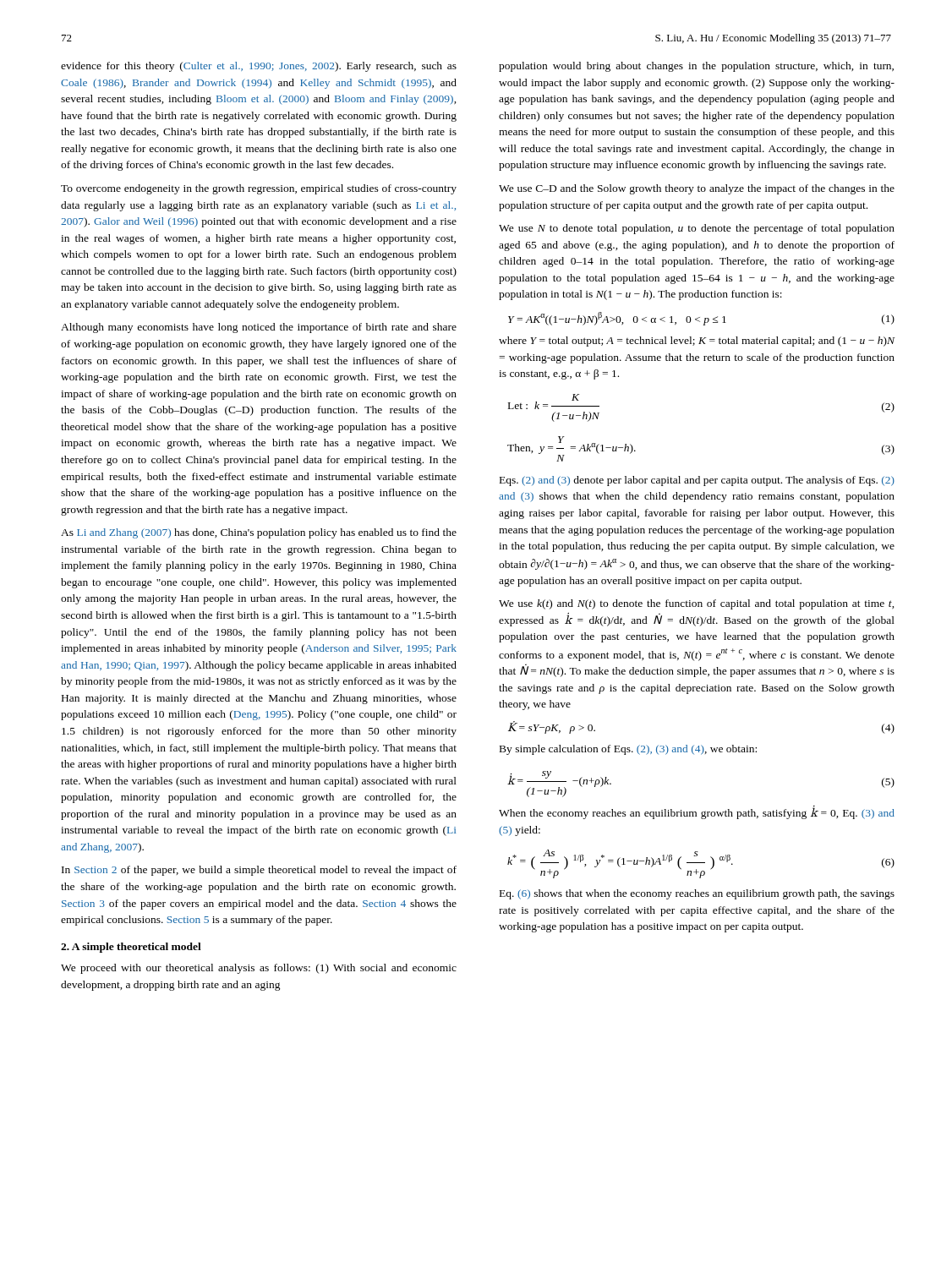Point to the formula beginning "Y = AKα((1−u−h)N)βA>0,"
This screenshot has width=952, height=1268.
coord(701,318)
